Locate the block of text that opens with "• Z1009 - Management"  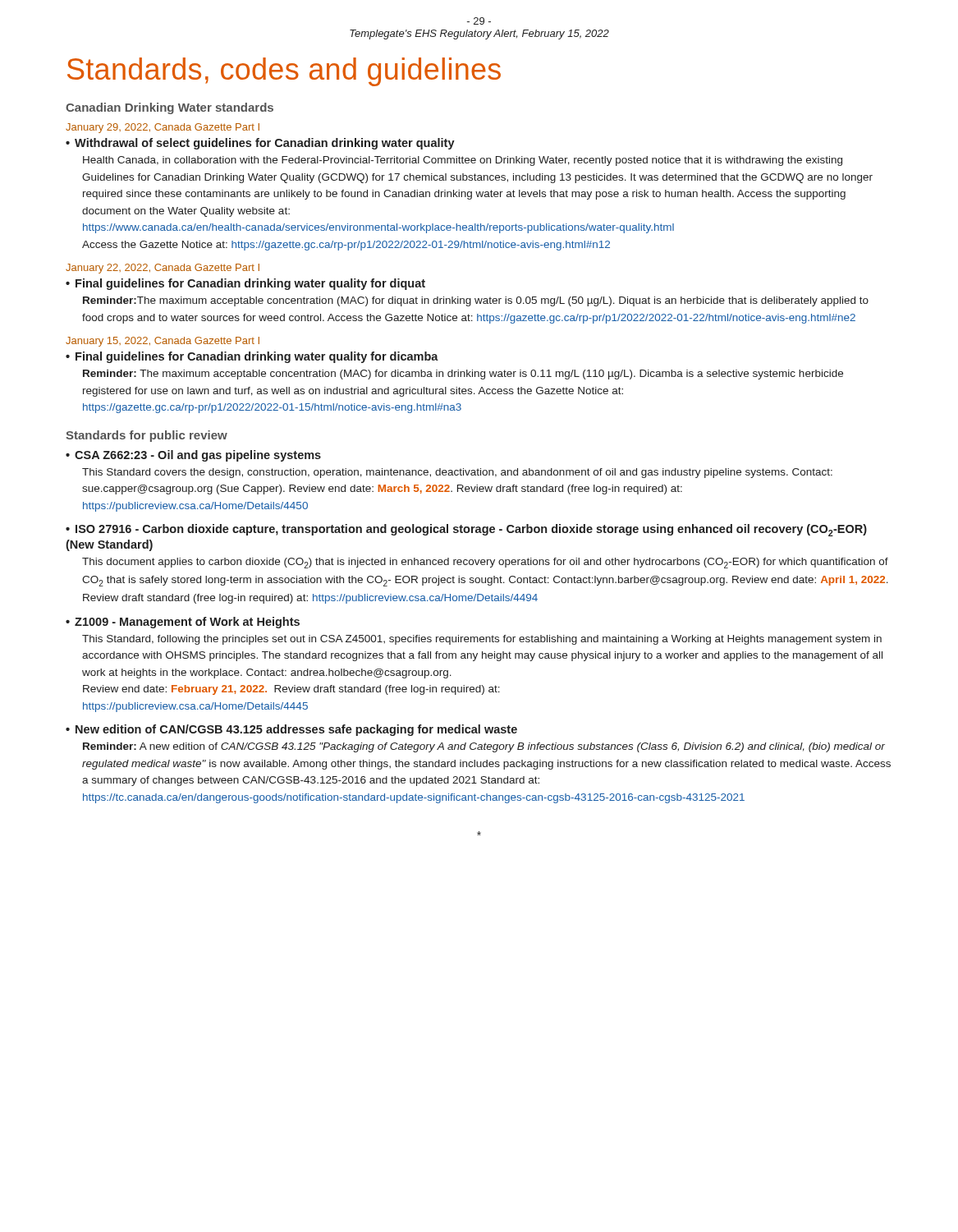pos(479,665)
